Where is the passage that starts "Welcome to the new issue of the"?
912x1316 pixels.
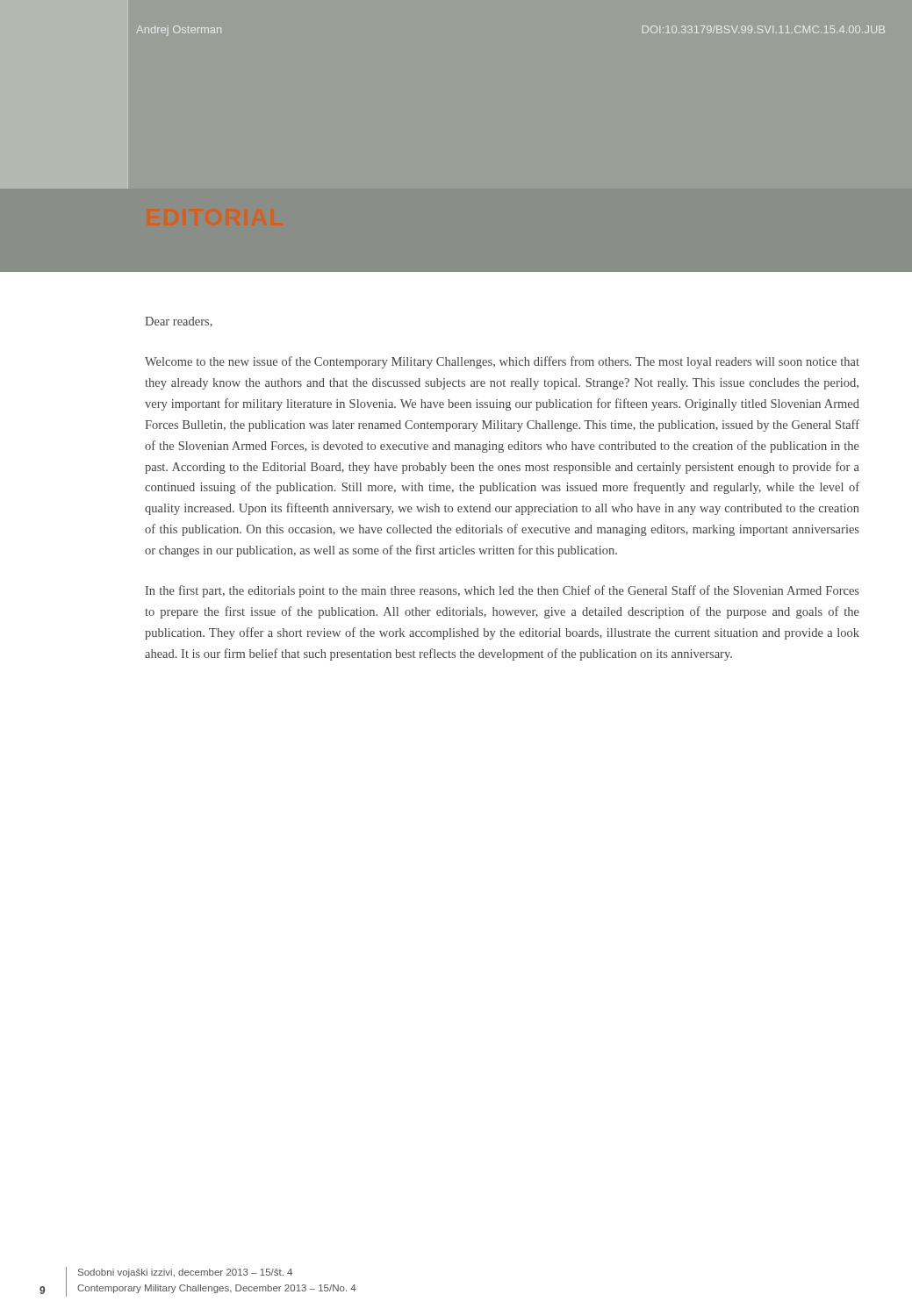502,456
